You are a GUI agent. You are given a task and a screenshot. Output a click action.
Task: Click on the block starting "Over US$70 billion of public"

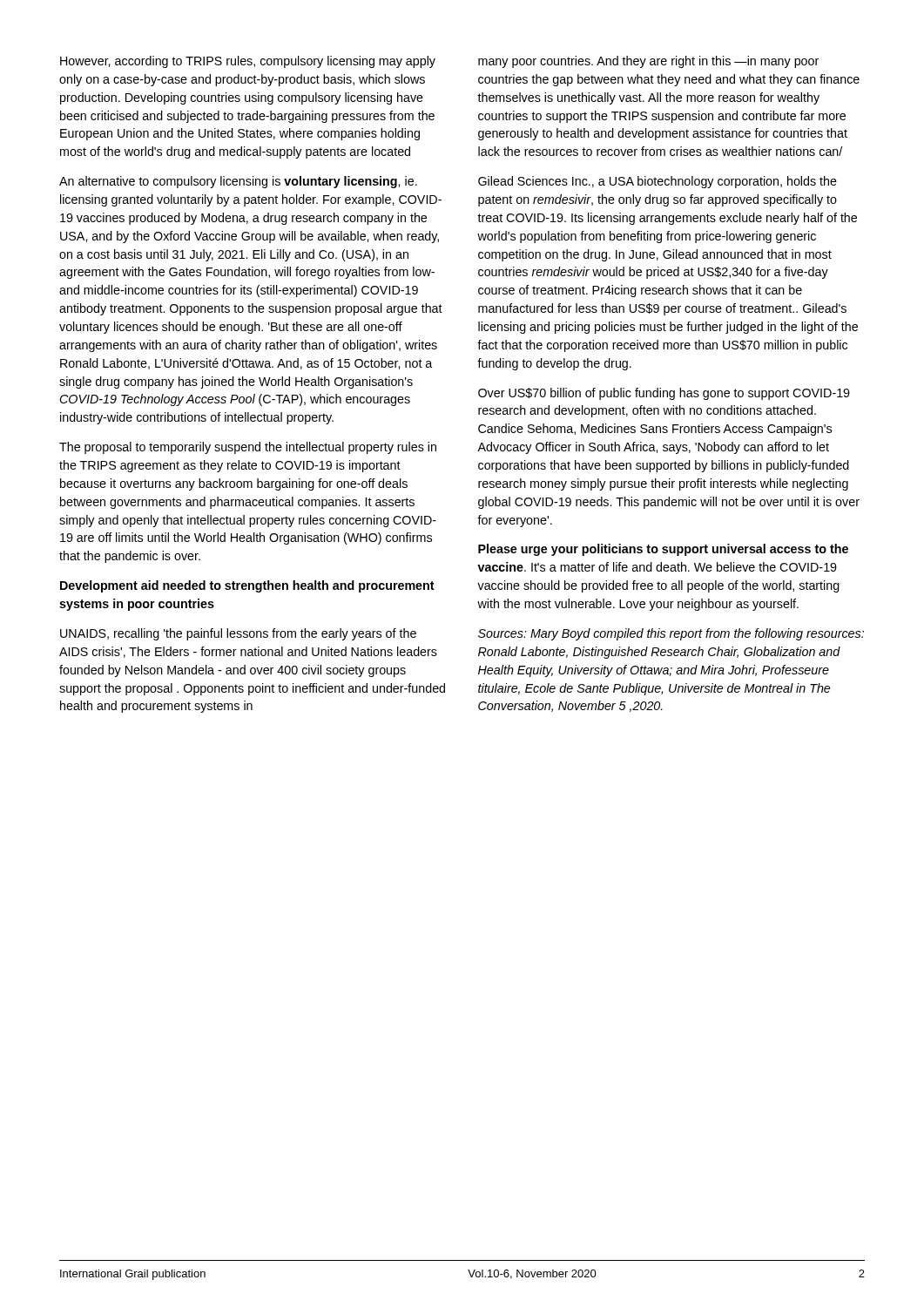click(x=671, y=457)
